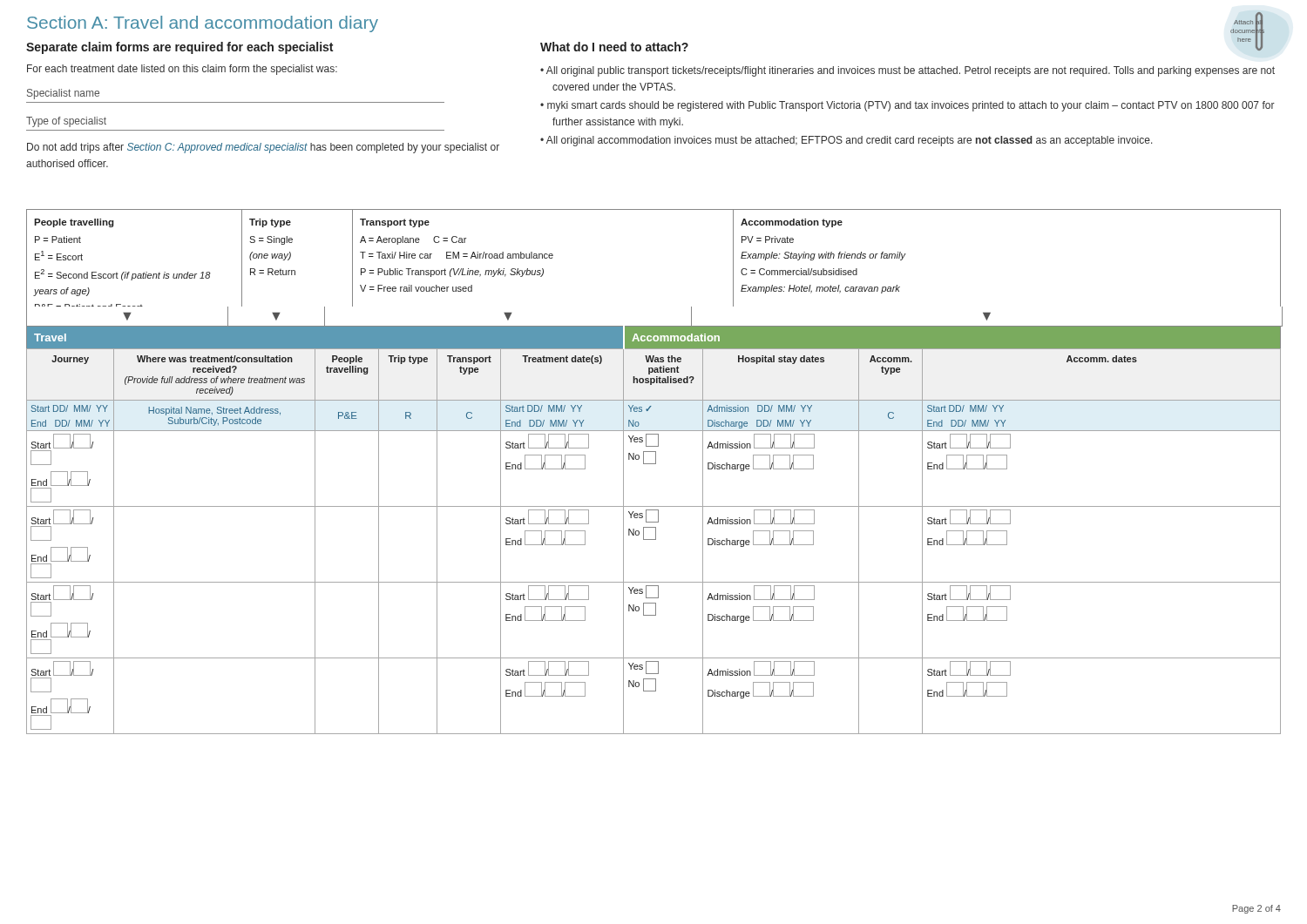Click the passage that begins "• All original public"

point(908,79)
